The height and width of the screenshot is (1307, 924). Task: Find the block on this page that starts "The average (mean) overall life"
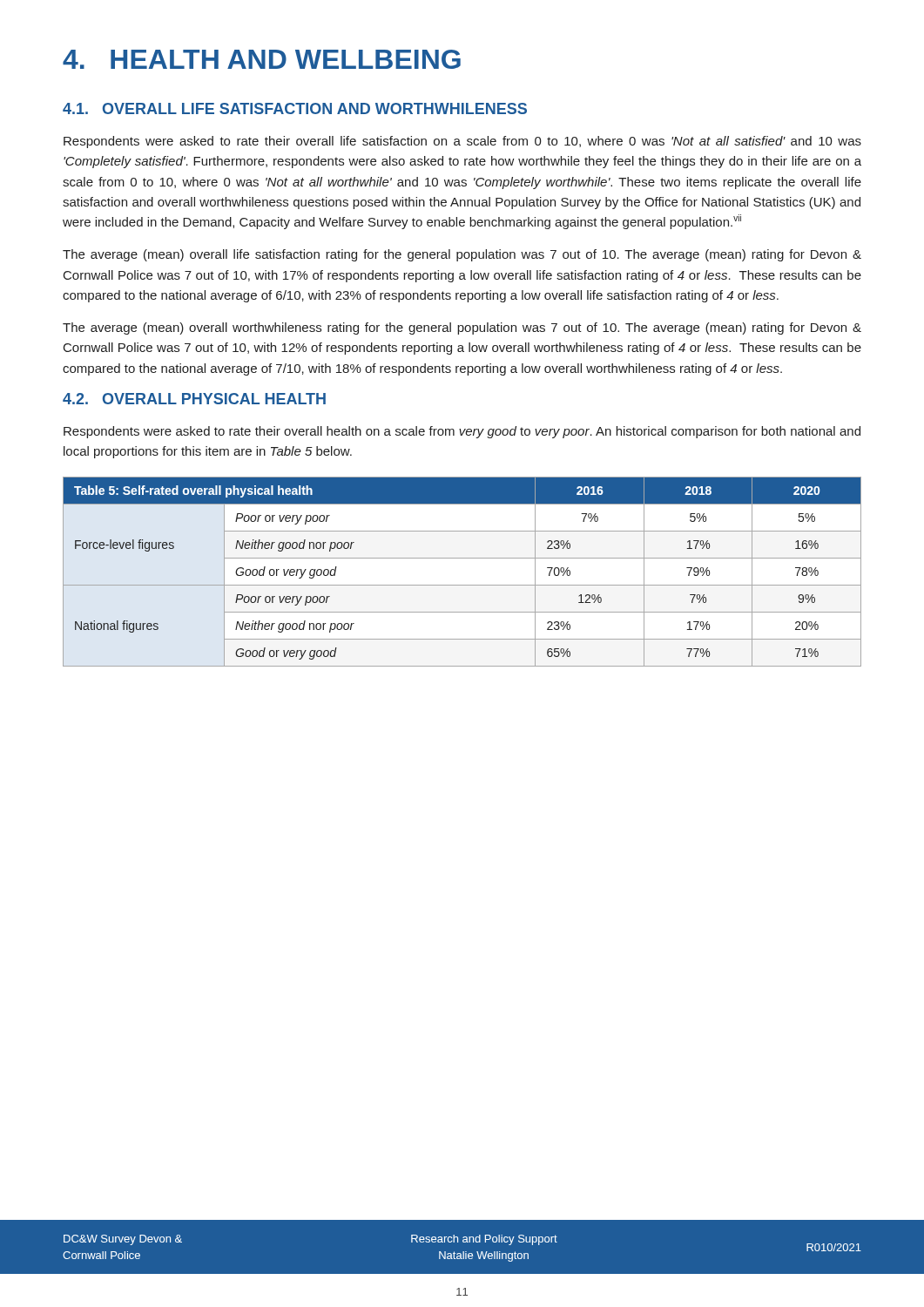point(462,275)
